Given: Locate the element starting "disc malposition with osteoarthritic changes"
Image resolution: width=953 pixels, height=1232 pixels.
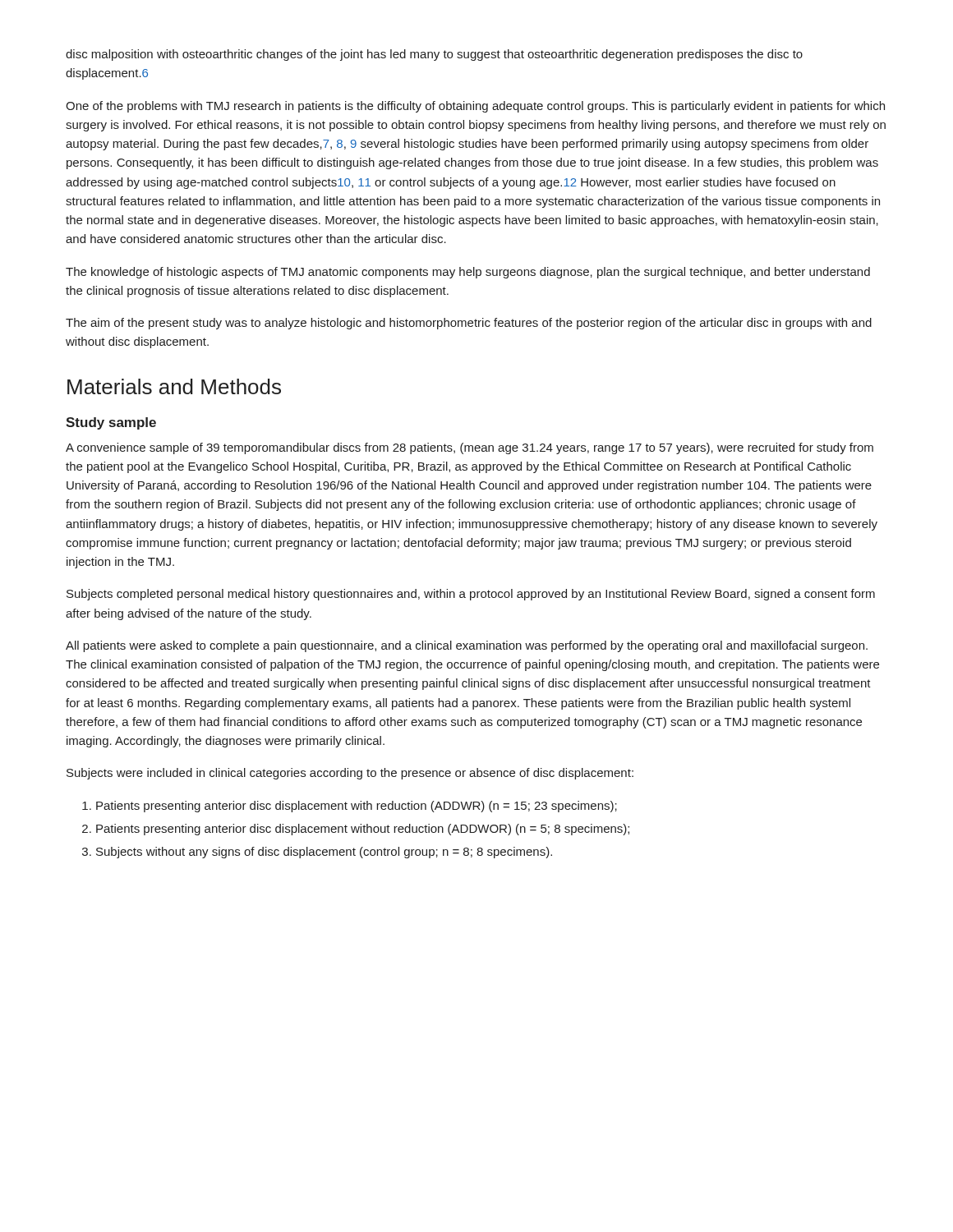Looking at the screenshot, I should tap(476, 63).
